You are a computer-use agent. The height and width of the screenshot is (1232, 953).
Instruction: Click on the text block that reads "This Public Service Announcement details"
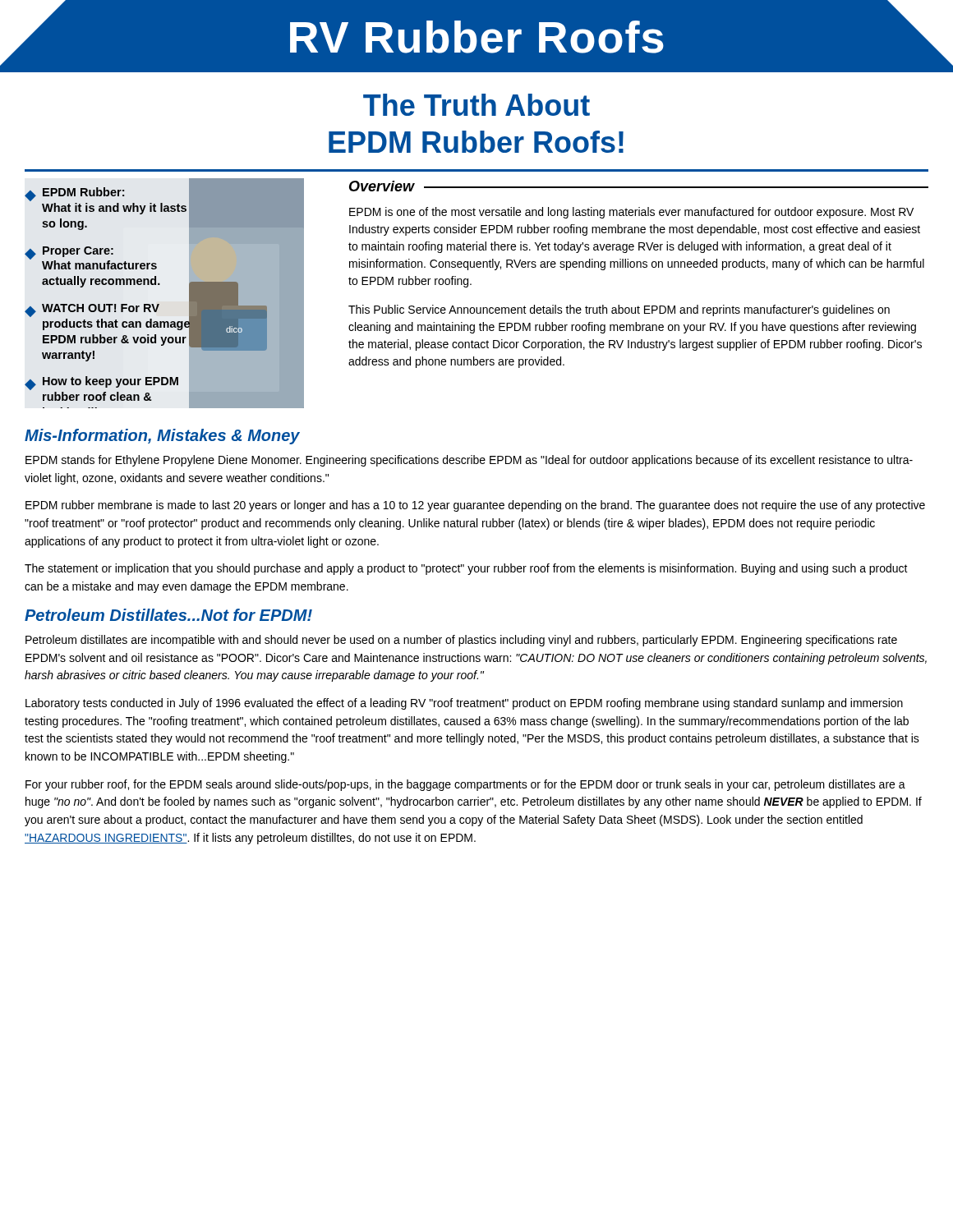point(635,336)
